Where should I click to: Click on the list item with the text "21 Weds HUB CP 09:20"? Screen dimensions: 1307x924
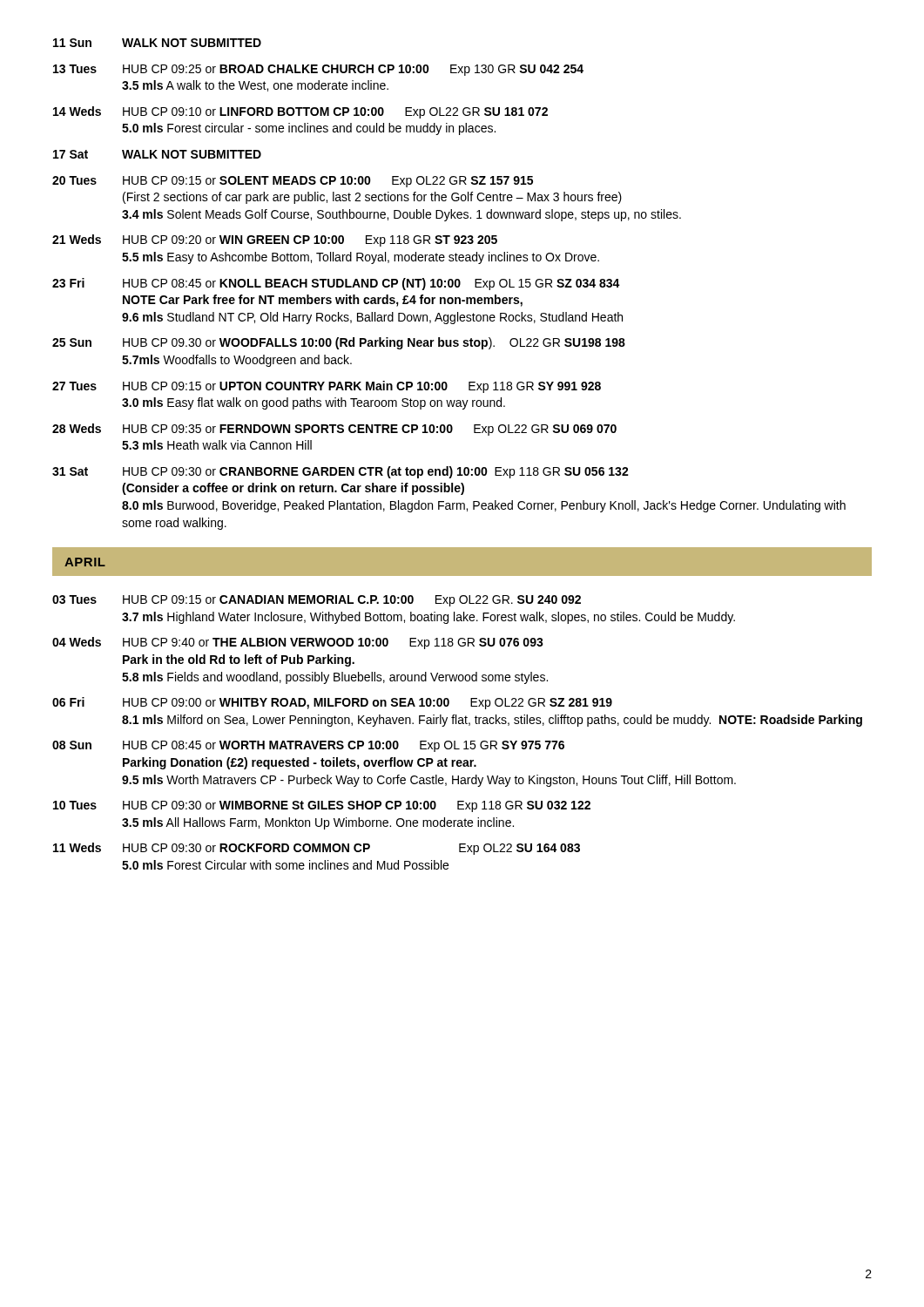(462, 249)
